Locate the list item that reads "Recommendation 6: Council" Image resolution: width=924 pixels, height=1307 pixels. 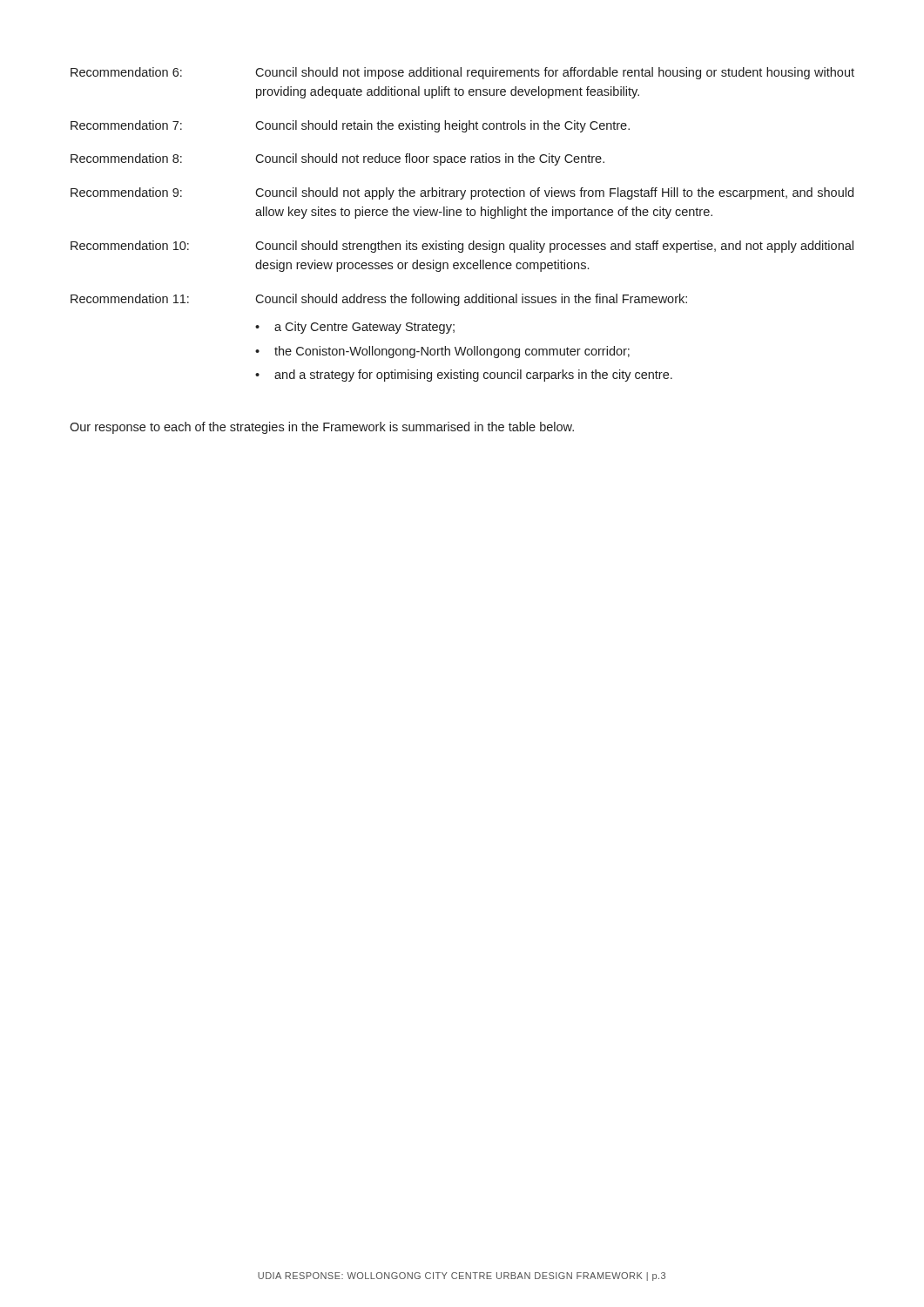point(462,82)
